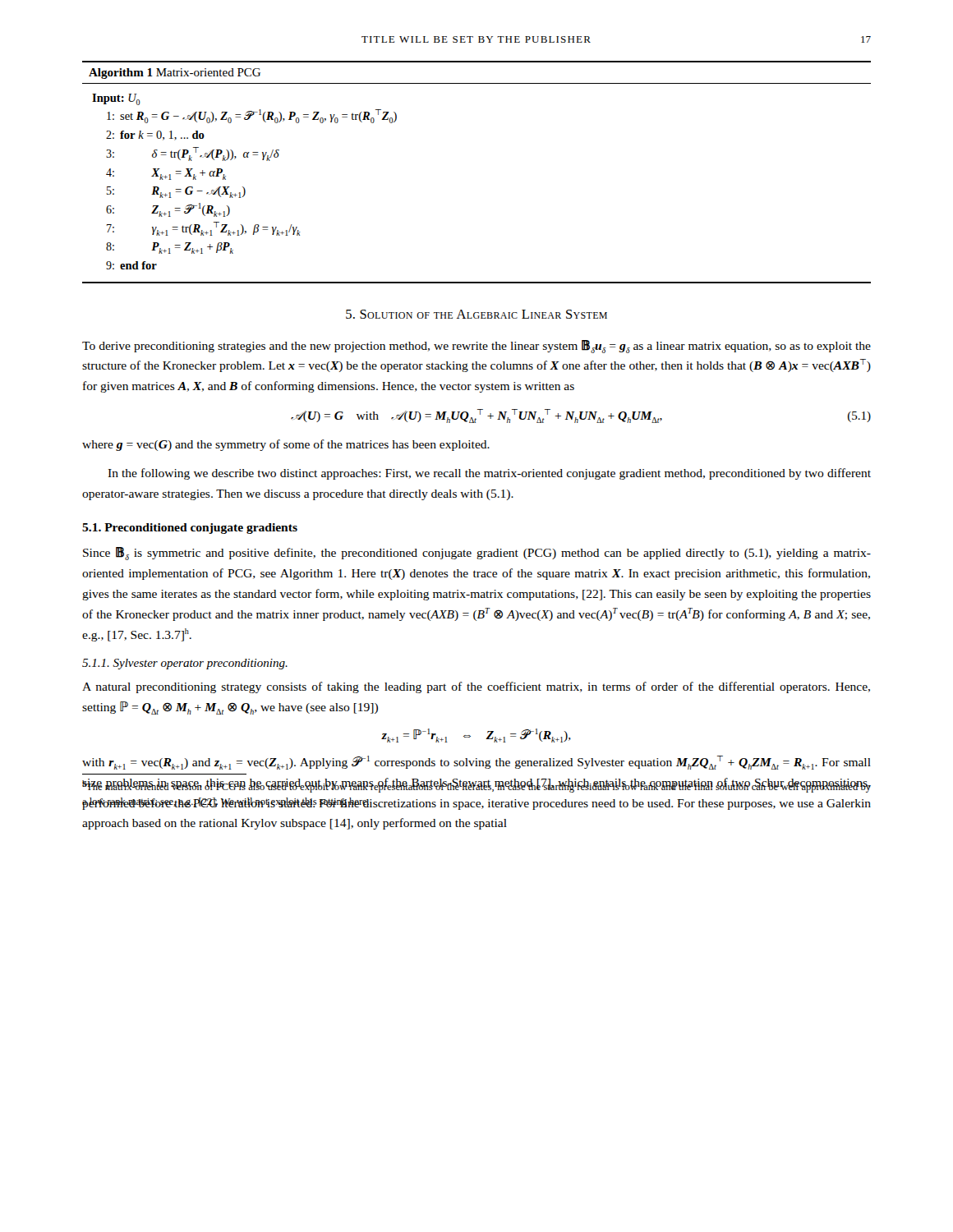Image resolution: width=953 pixels, height=1232 pixels.
Task: Where is the passage that starts "Since 𝔹δ is symmetric"?
Action: 476,593
